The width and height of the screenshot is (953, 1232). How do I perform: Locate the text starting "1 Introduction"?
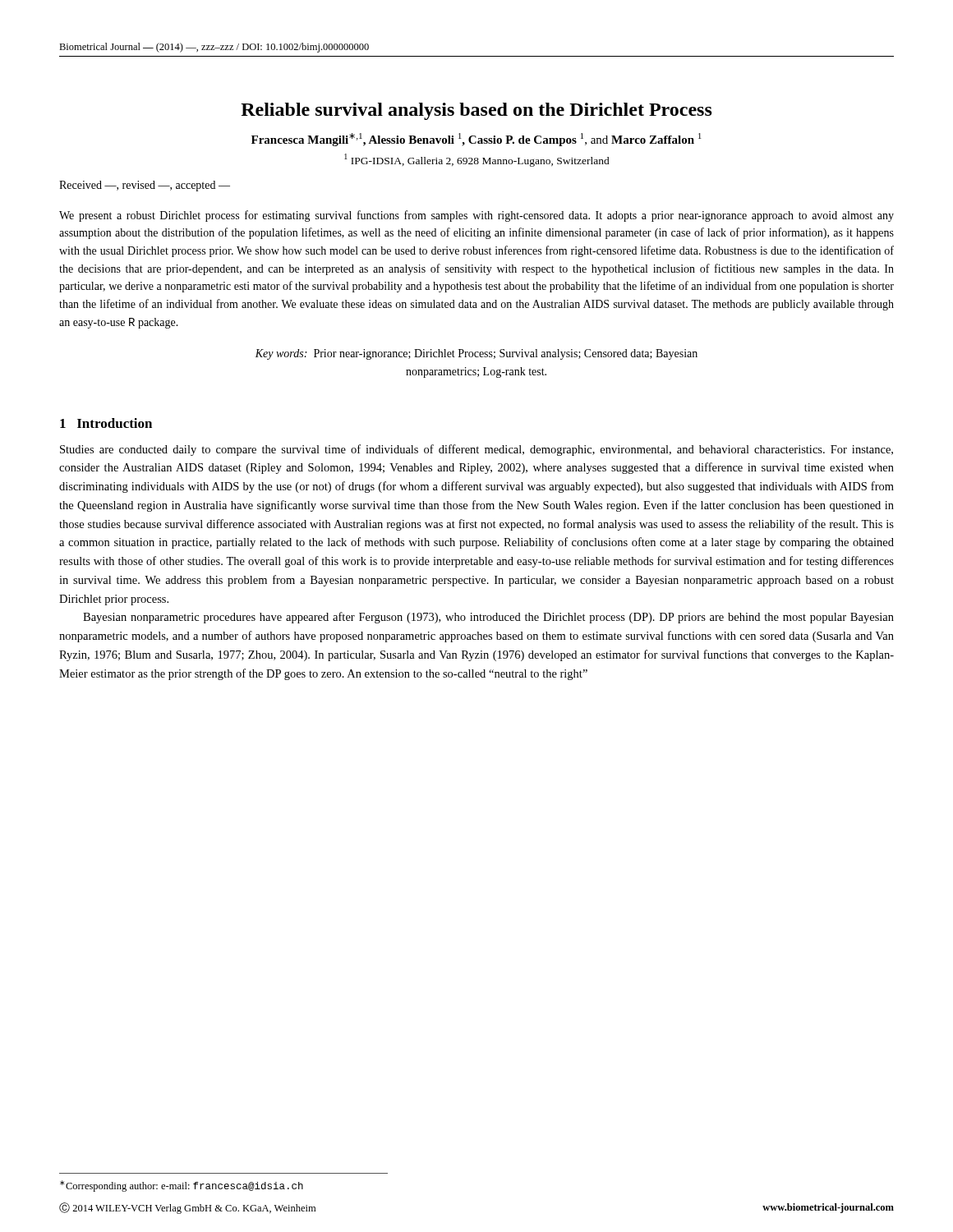click(x=106, y=423)
